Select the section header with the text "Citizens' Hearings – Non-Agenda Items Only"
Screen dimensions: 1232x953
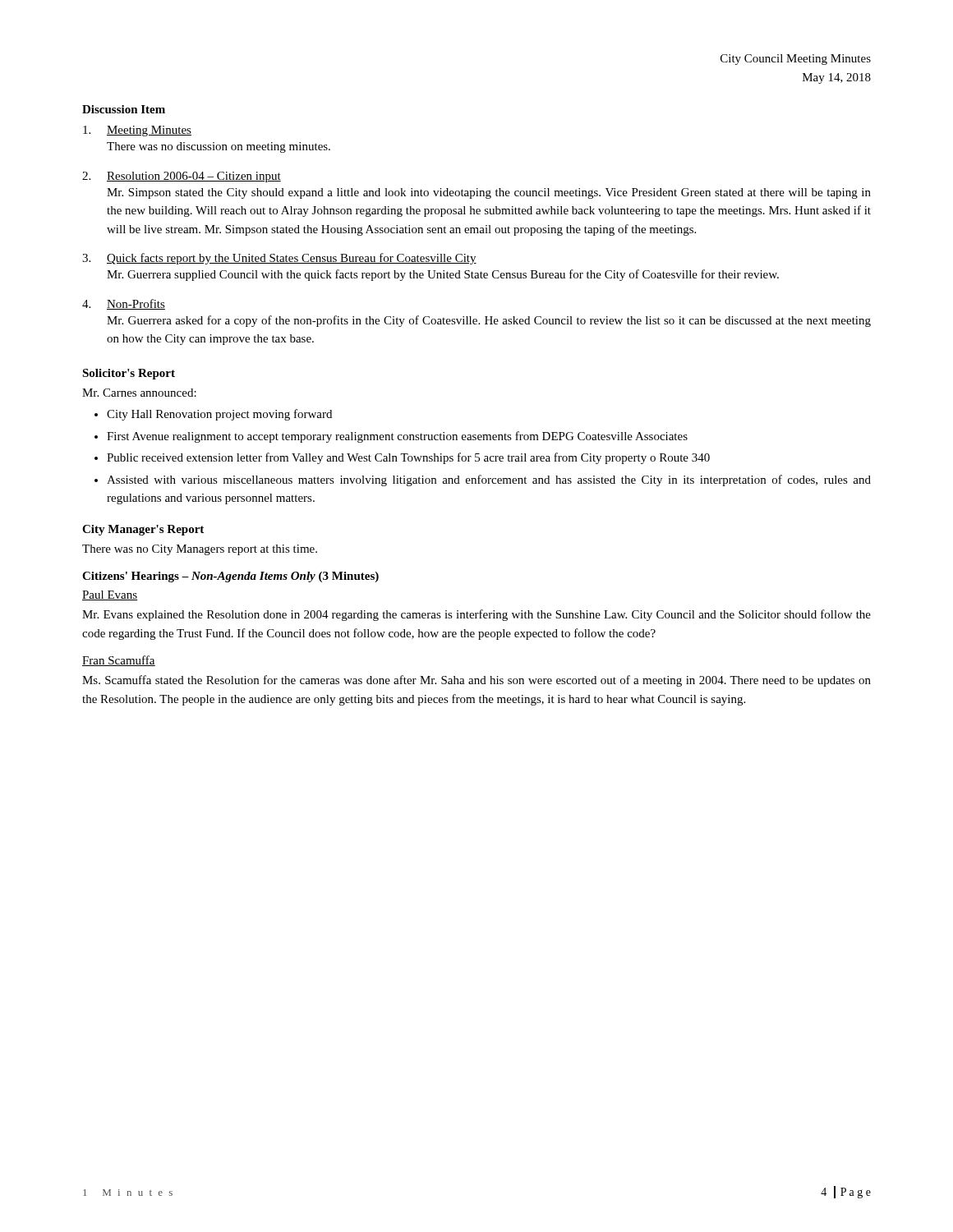(231, 576)
